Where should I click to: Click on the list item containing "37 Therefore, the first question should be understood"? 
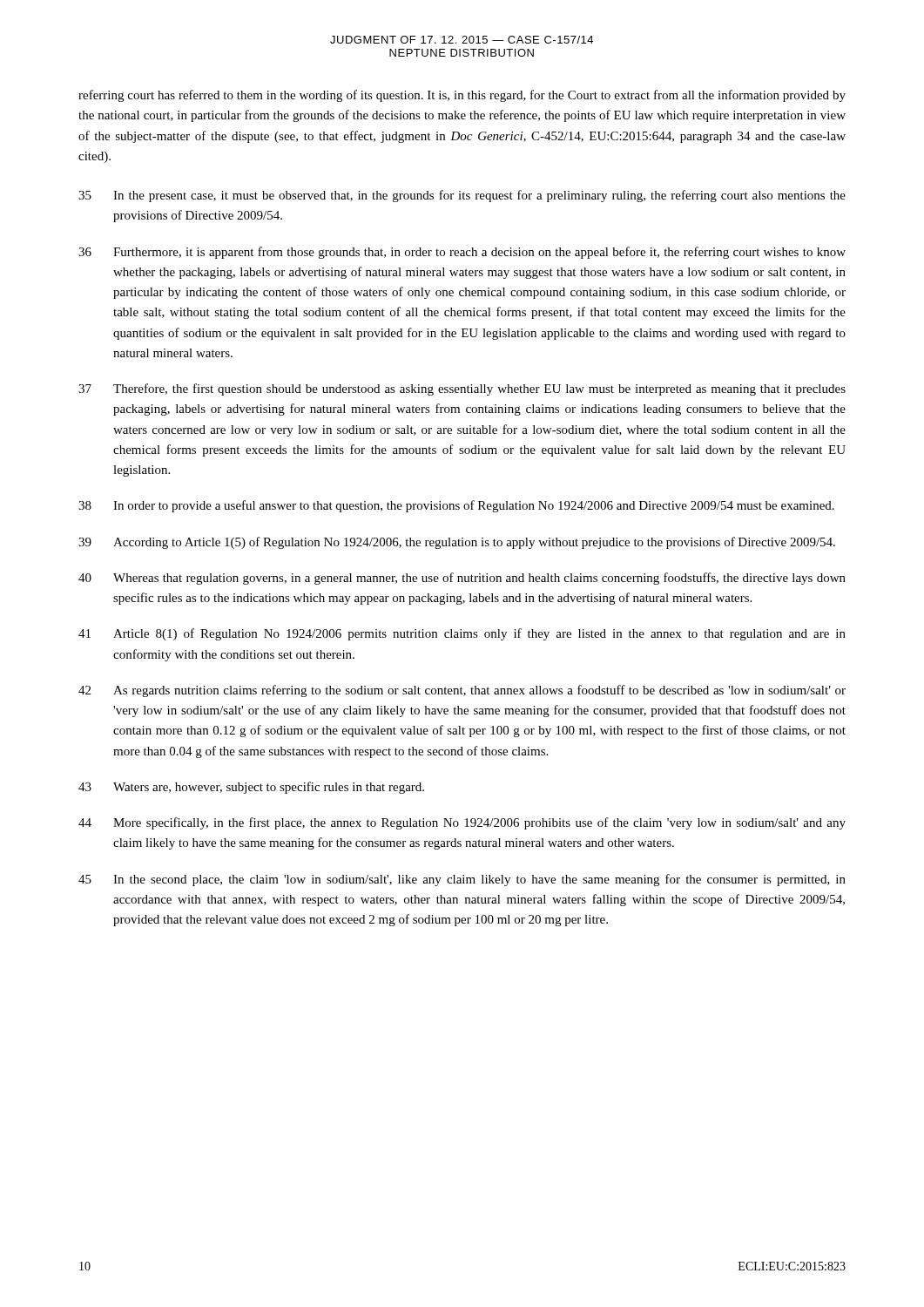point(462,430)
